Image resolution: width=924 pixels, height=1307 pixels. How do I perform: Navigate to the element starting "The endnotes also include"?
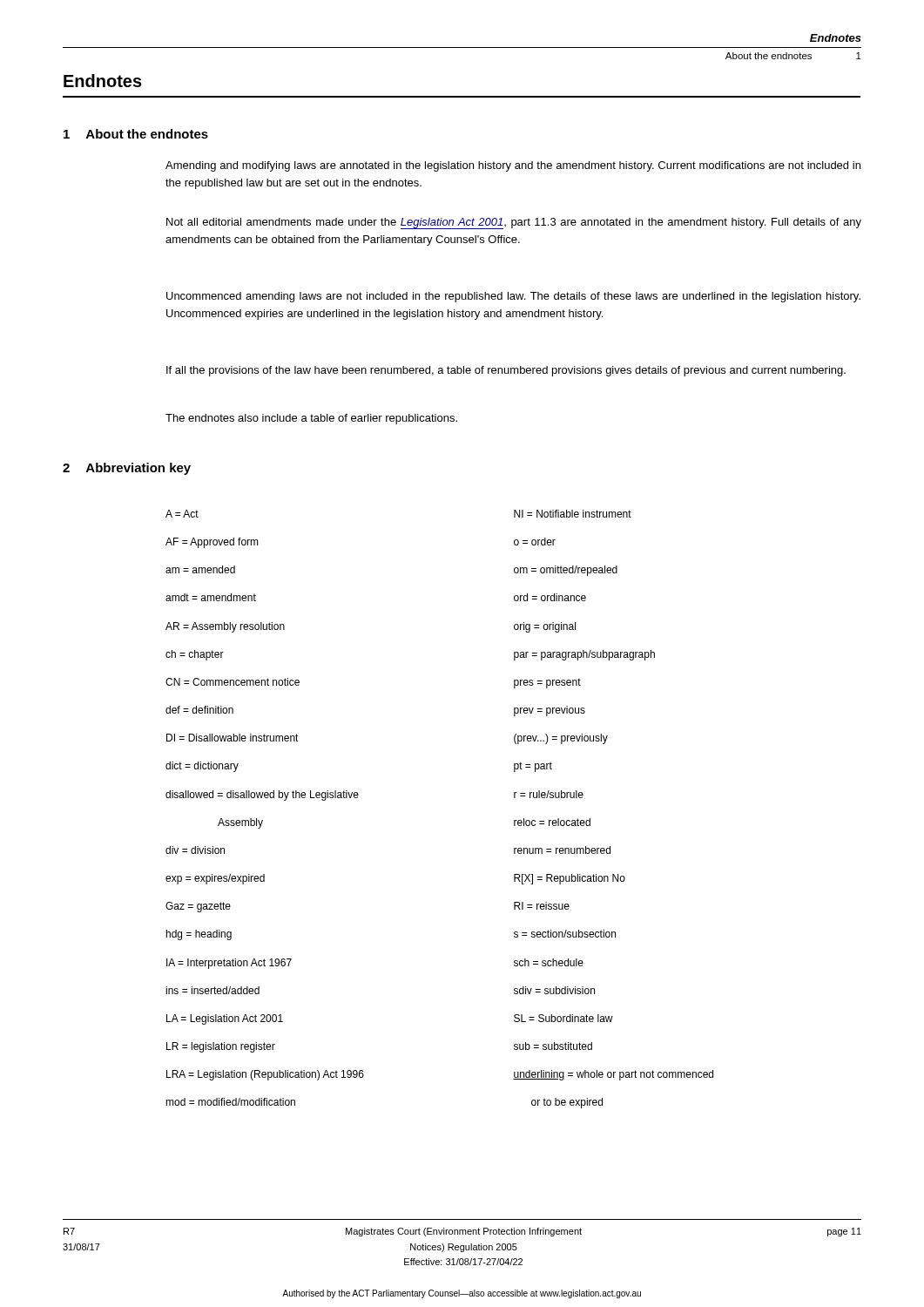(312, 418)
